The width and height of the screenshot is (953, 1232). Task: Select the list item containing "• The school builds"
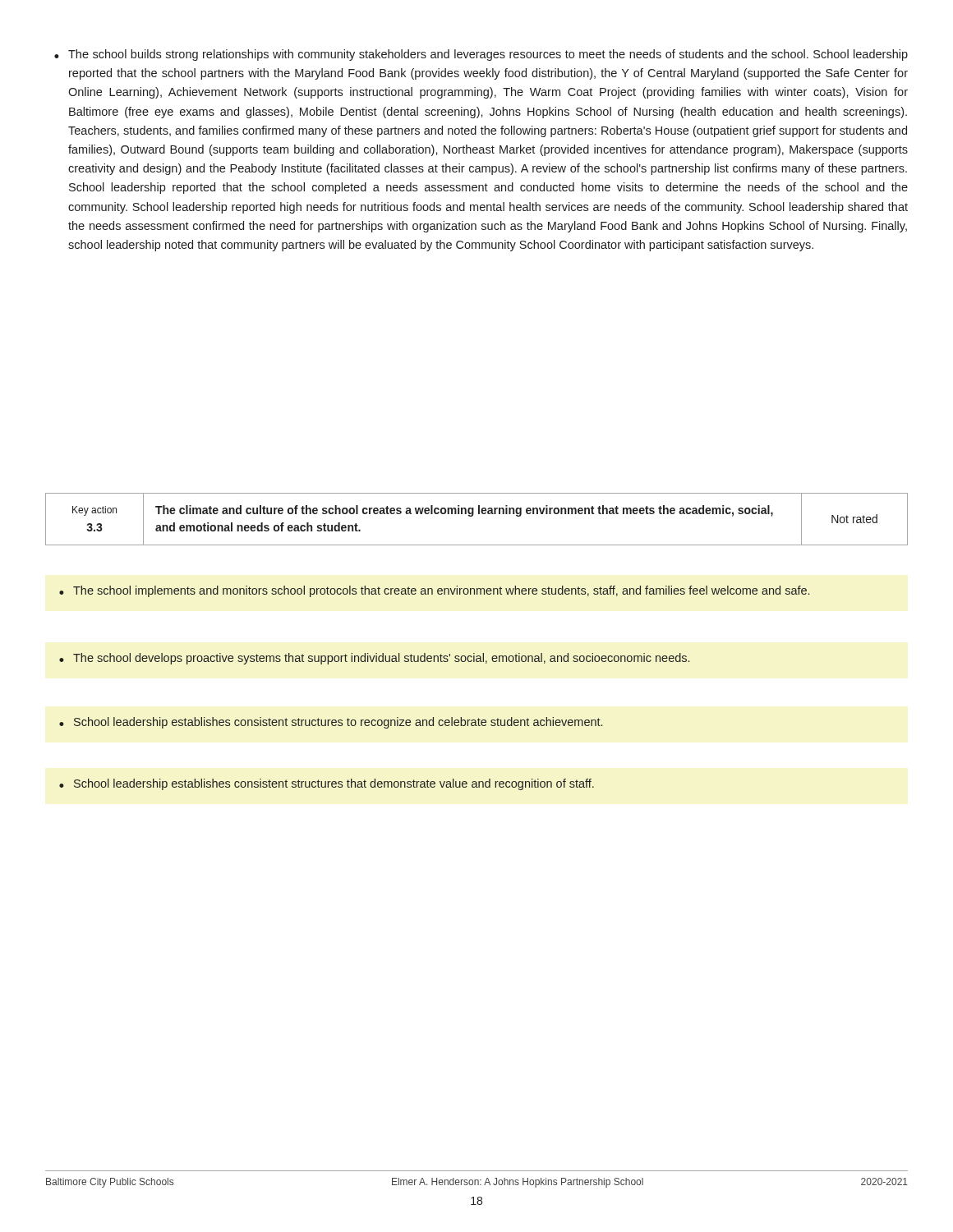[476, 150]
